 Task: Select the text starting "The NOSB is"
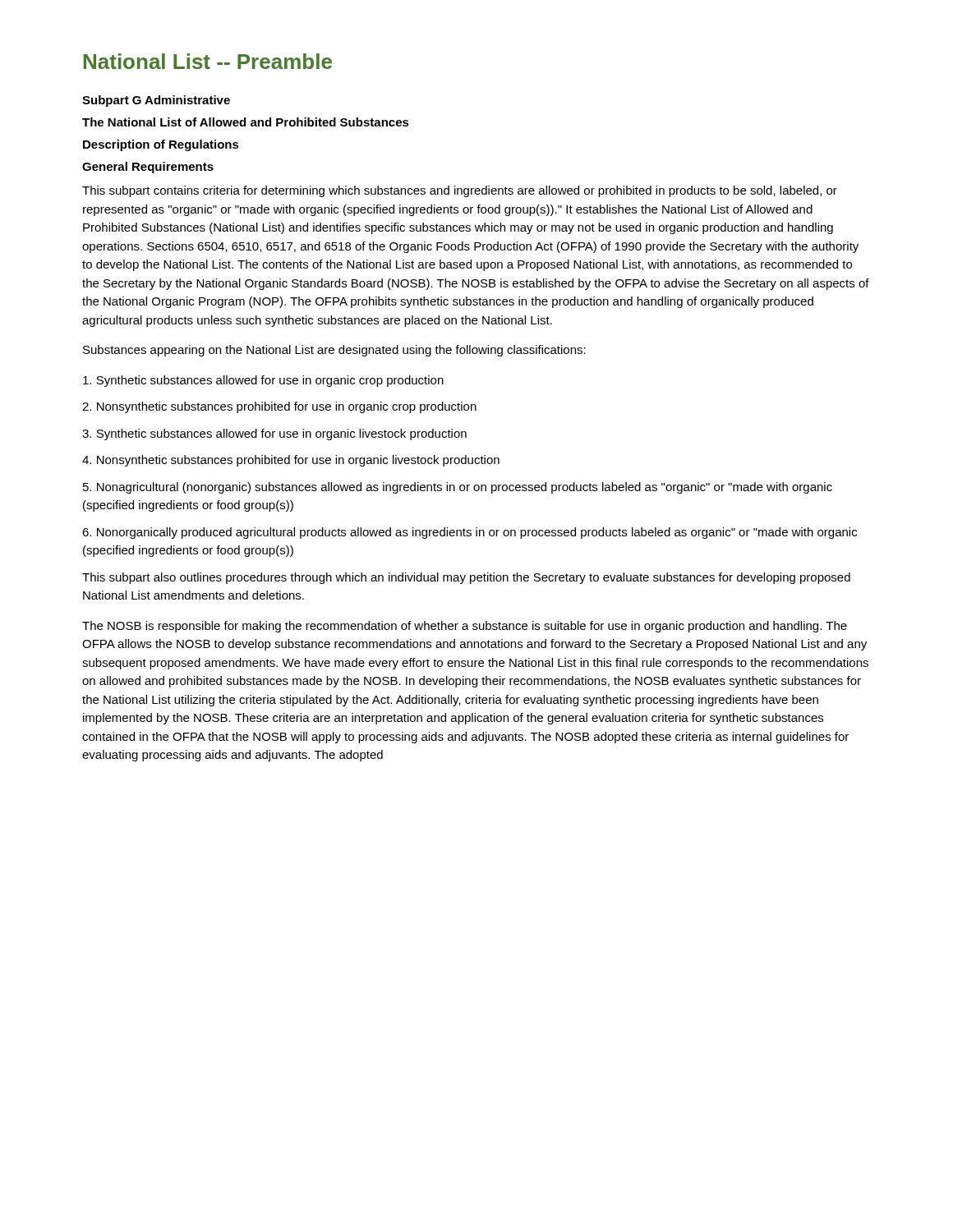pyautogui.click(x=475, y=690)
